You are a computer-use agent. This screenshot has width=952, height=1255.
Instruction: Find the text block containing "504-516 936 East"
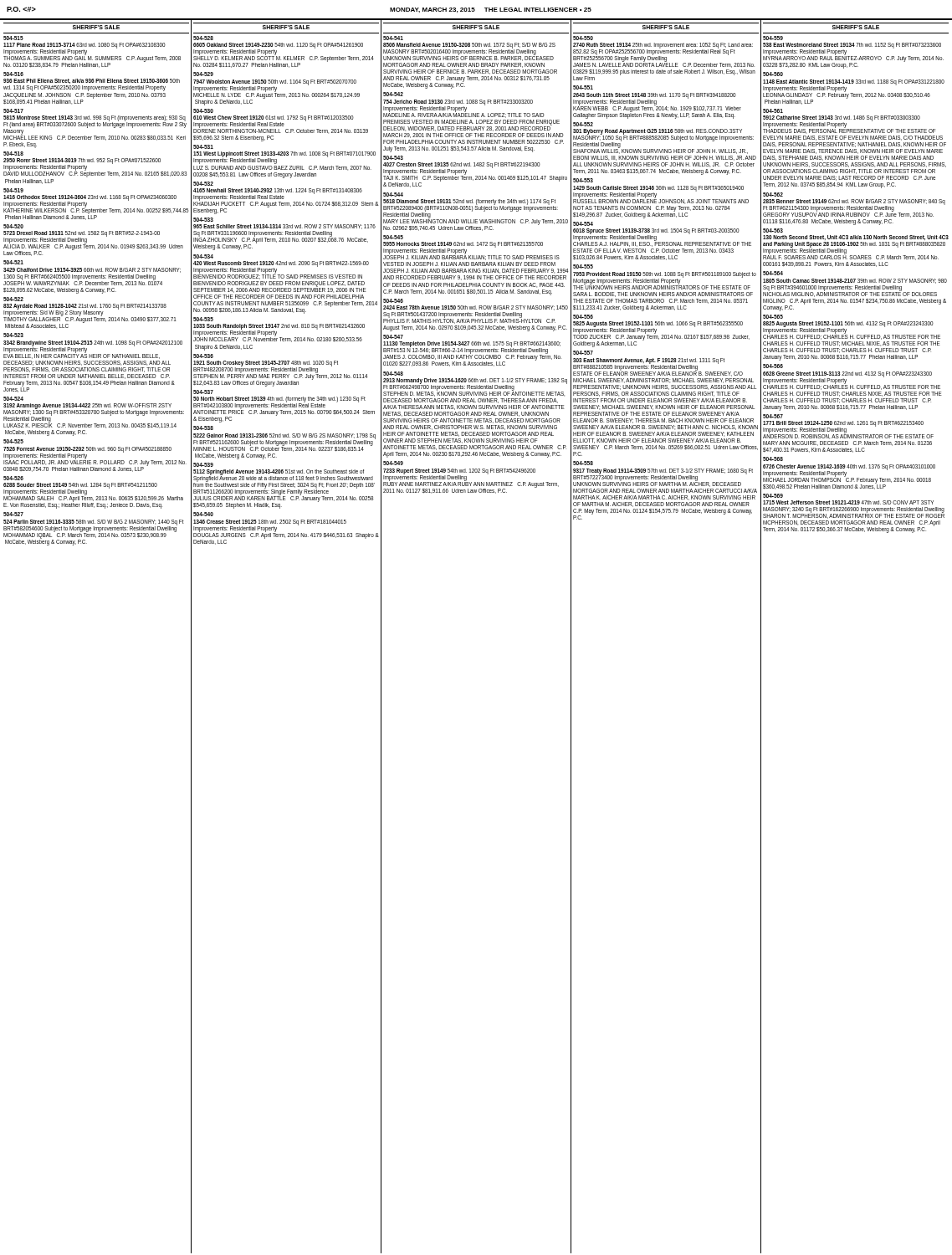point(96,88)
